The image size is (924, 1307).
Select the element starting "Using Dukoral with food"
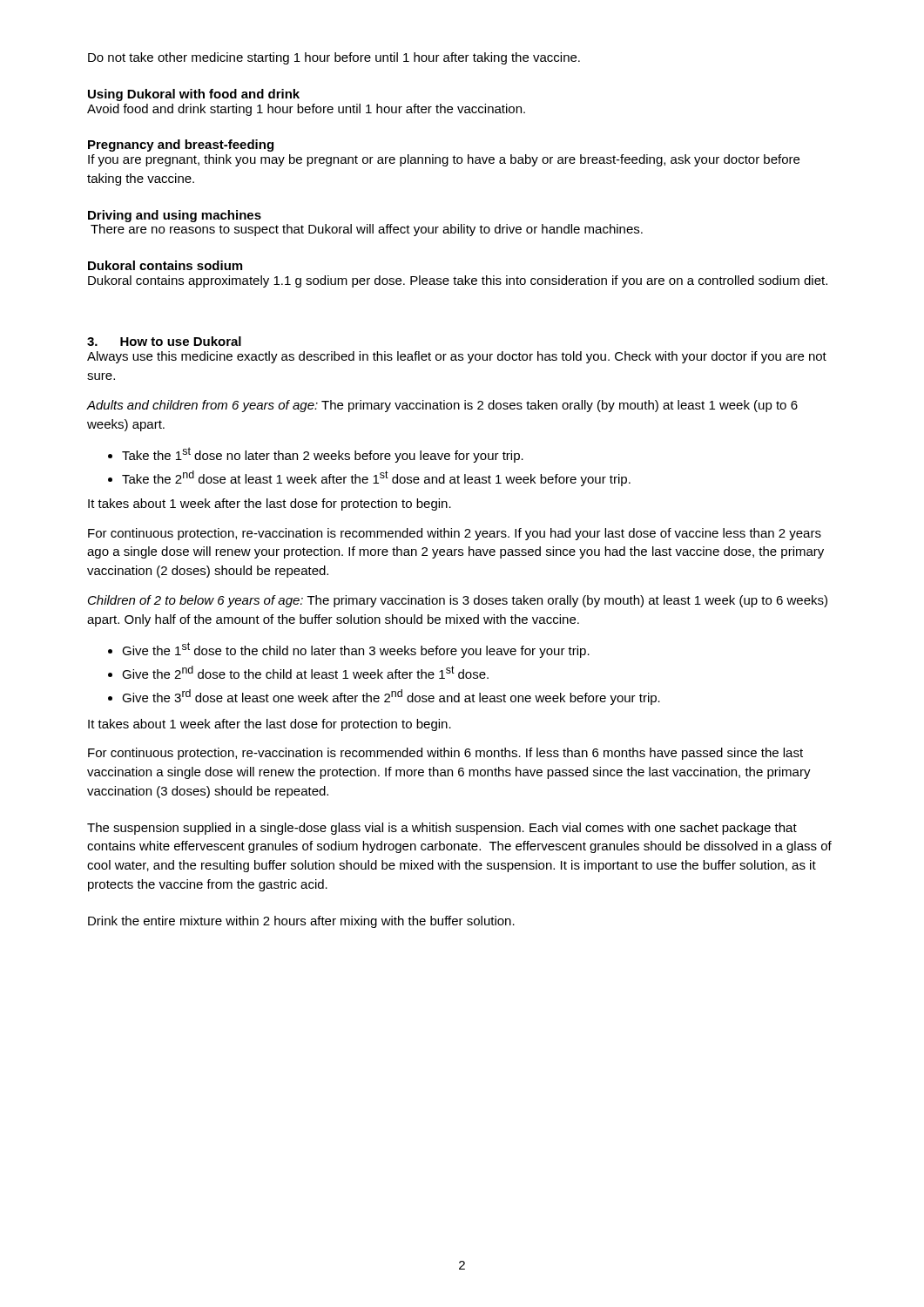(193, 93)
